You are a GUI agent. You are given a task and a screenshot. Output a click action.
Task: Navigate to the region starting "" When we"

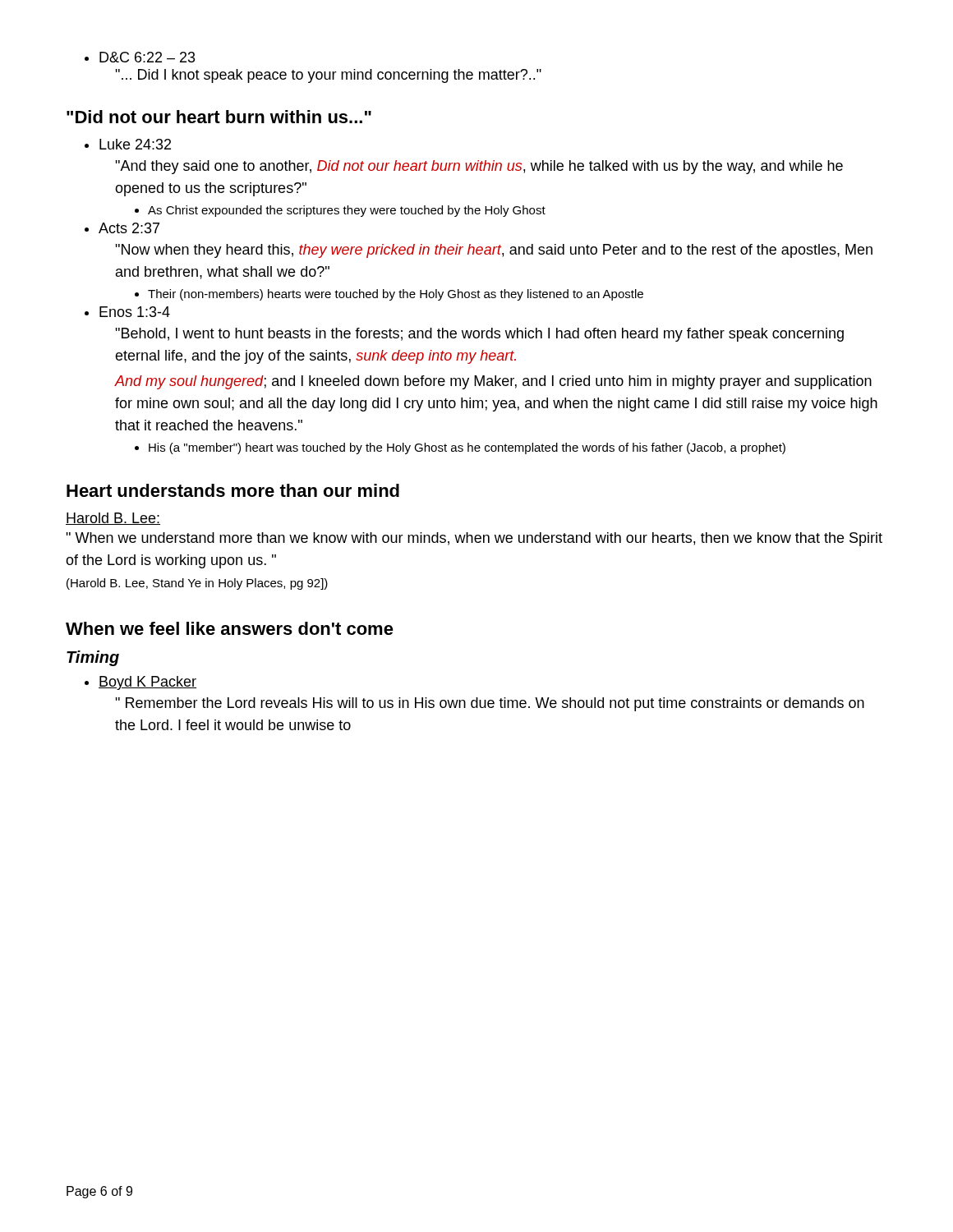click(x=474, y=539)
